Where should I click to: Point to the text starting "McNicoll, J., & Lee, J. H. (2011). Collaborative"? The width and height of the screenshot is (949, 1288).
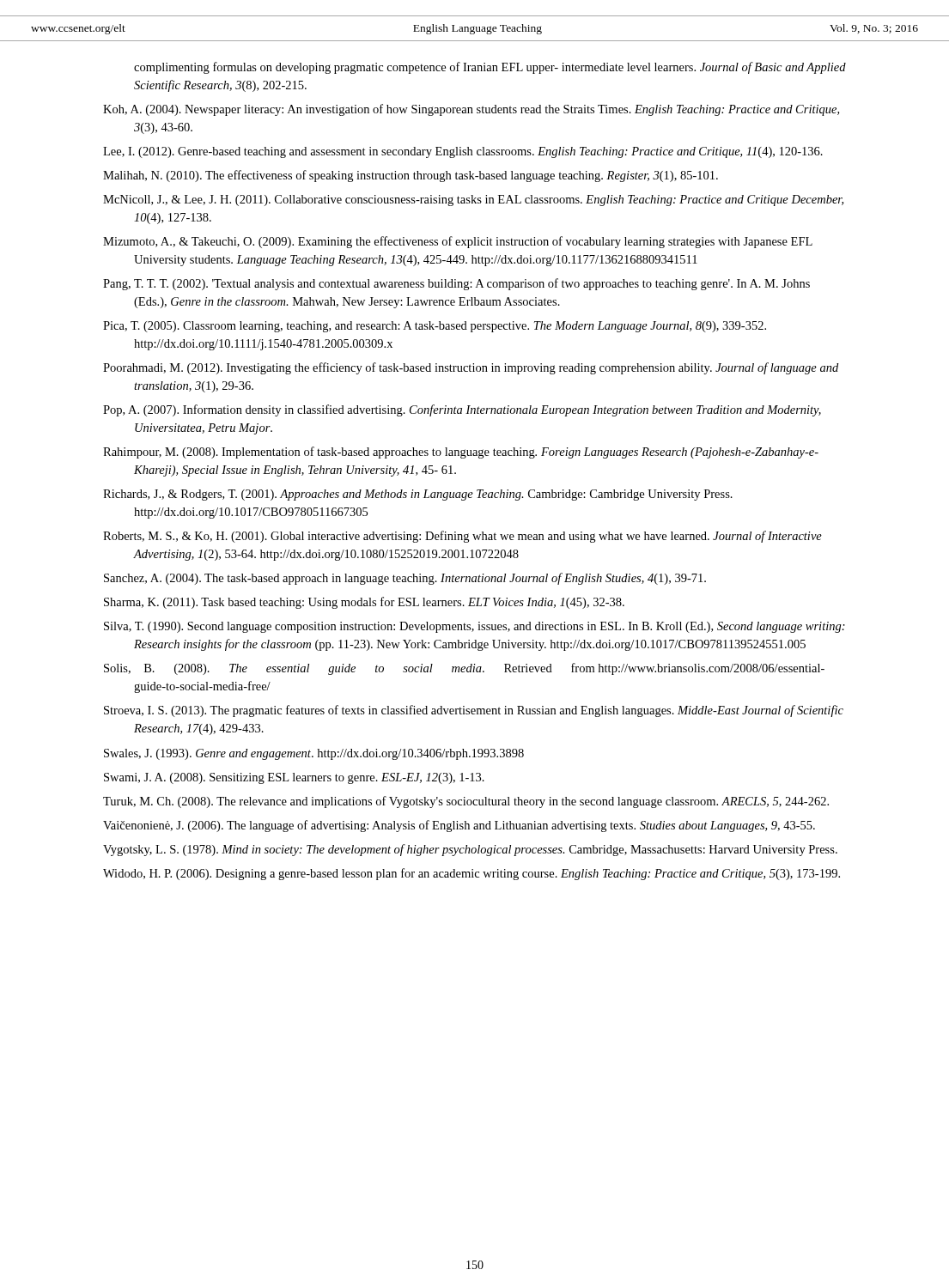click(474, 208)
